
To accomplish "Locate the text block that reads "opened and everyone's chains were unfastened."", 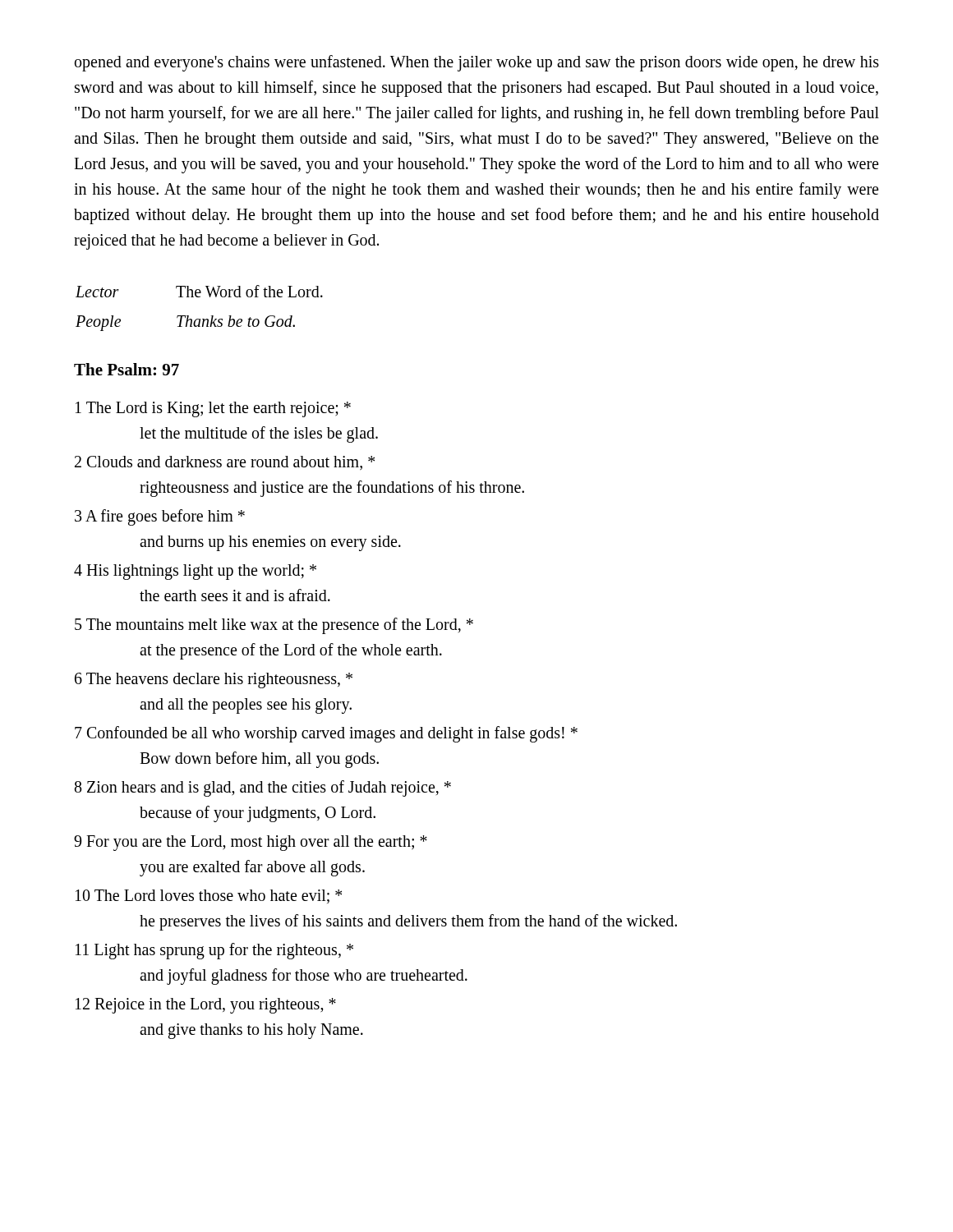I will pyautogui.click(x=476, y=151).
